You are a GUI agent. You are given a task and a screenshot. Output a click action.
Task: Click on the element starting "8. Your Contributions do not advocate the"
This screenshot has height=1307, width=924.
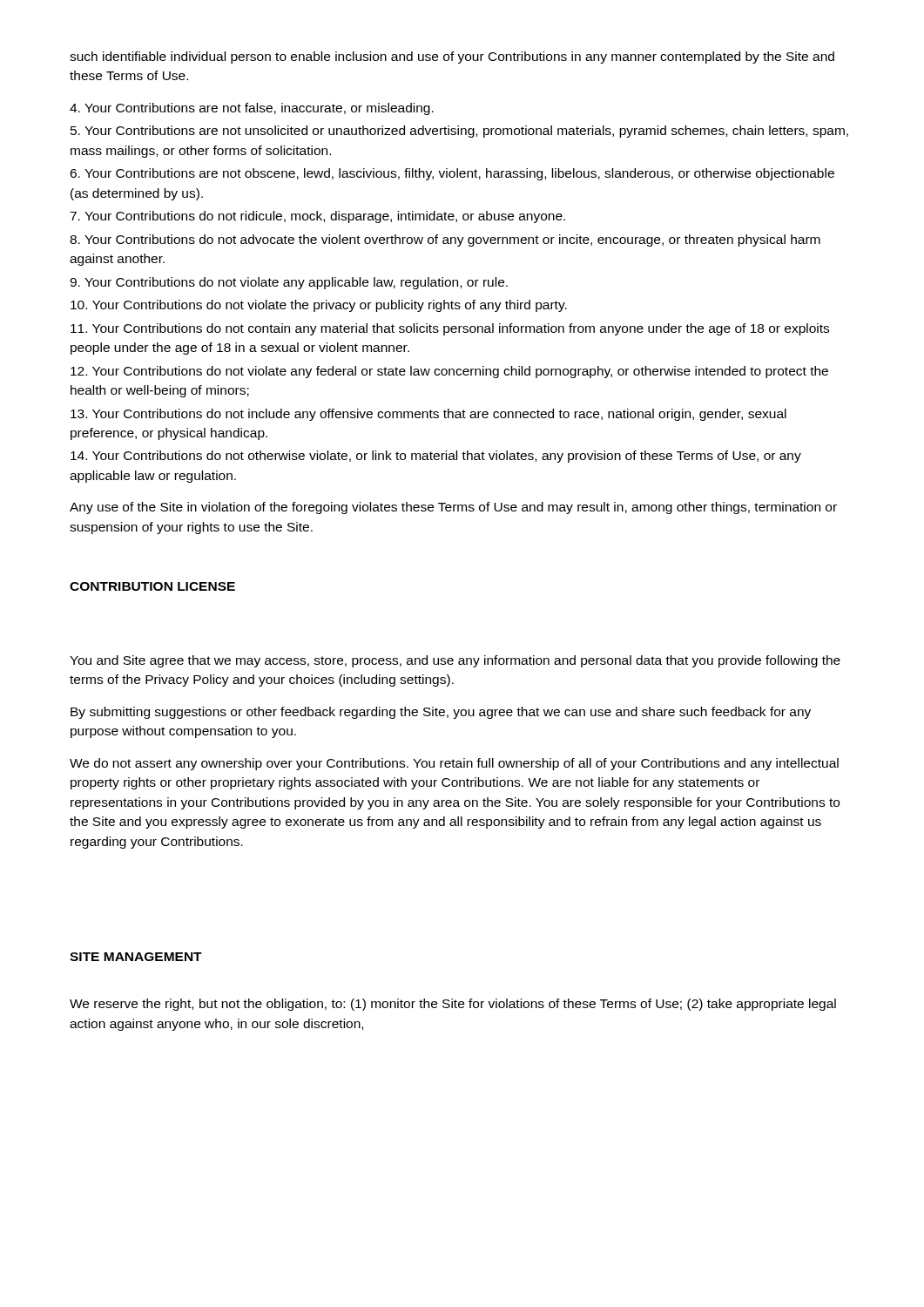point(445,249)
